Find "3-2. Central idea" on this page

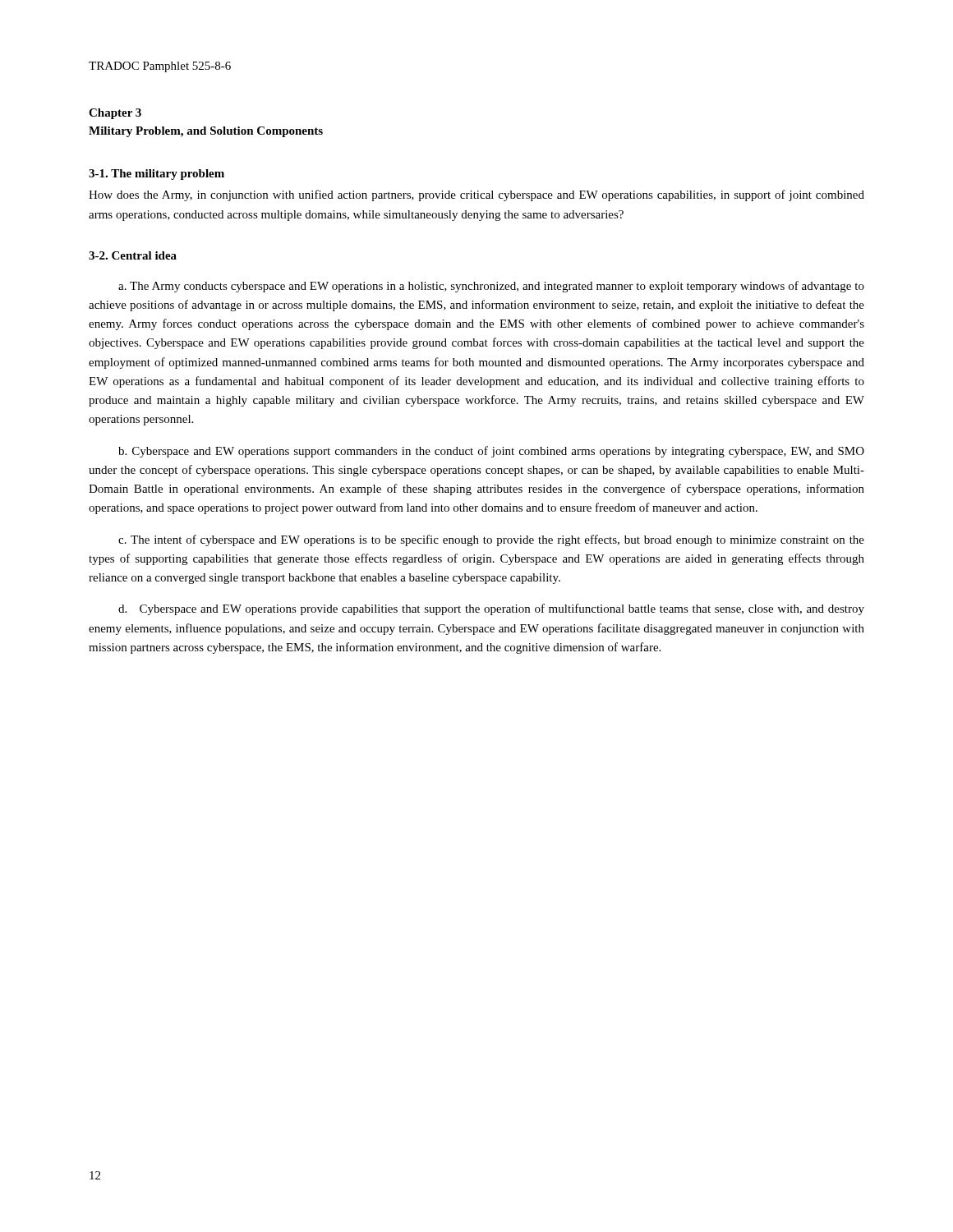[133, 255]
